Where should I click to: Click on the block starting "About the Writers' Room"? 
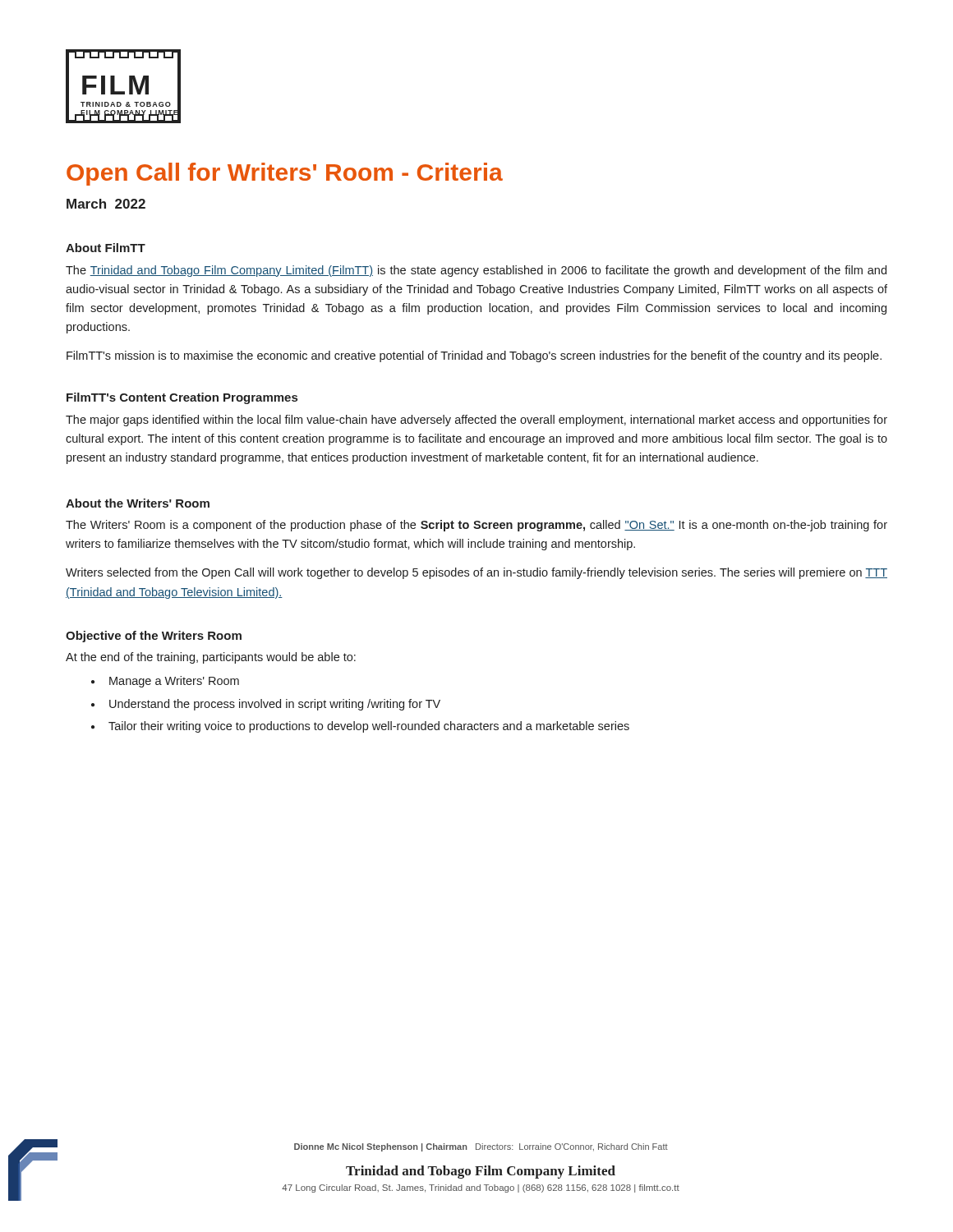(138, 503)
